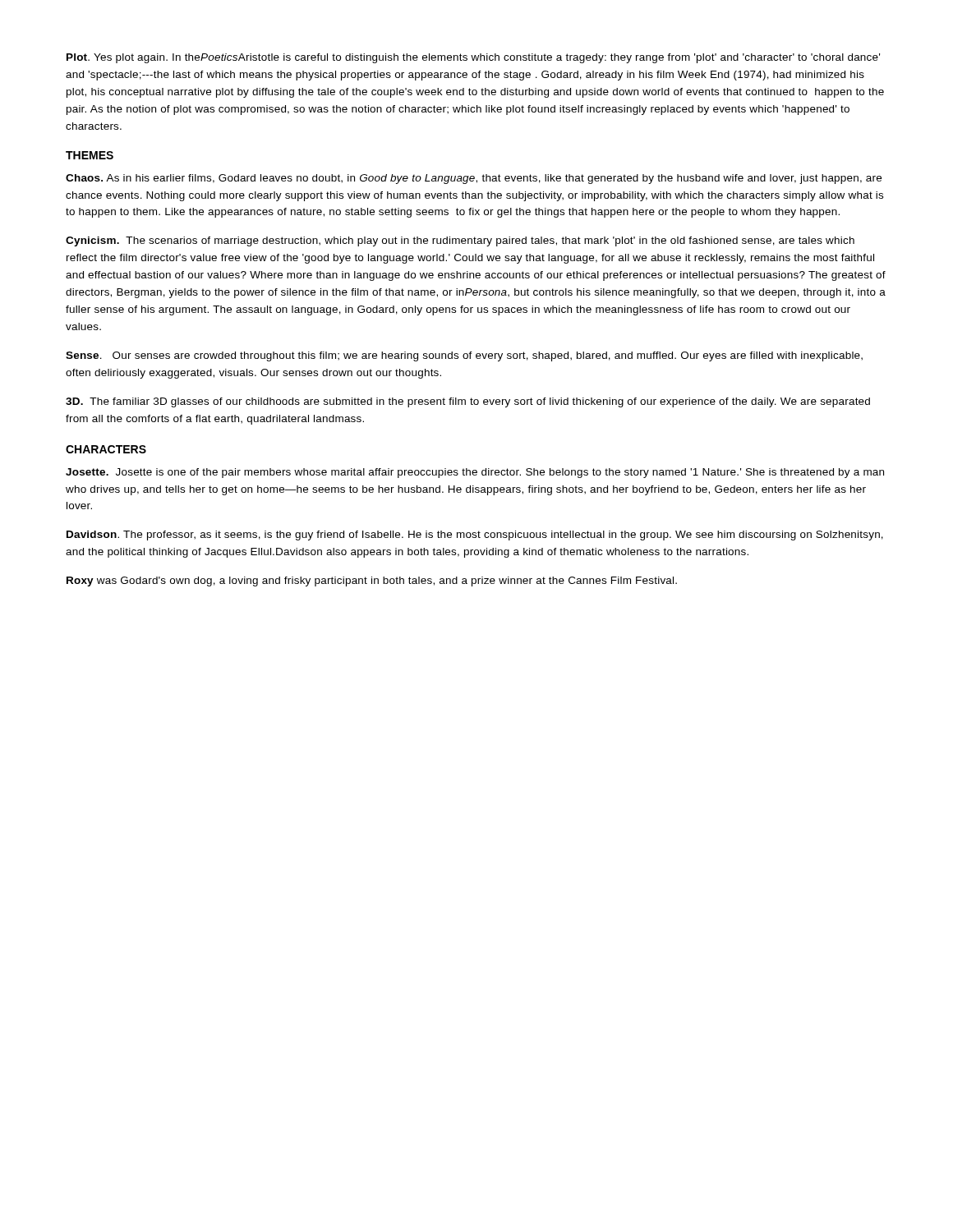
Task: Select the text block with the text "Plot. Yes plot"
Action: (x=475, y=91)
